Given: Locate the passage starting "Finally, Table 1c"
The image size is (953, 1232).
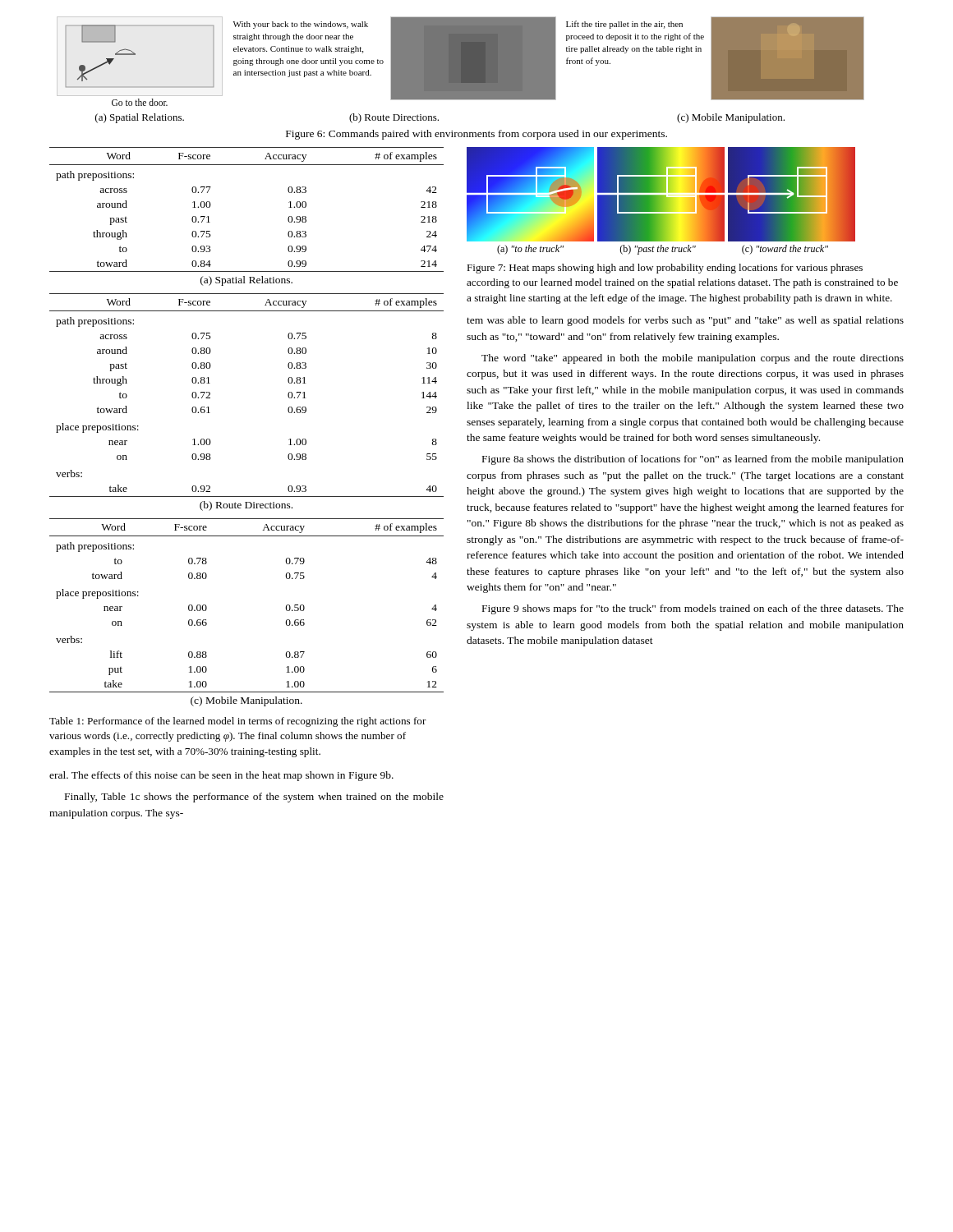Looking at the screenshot, I should 246,804.
